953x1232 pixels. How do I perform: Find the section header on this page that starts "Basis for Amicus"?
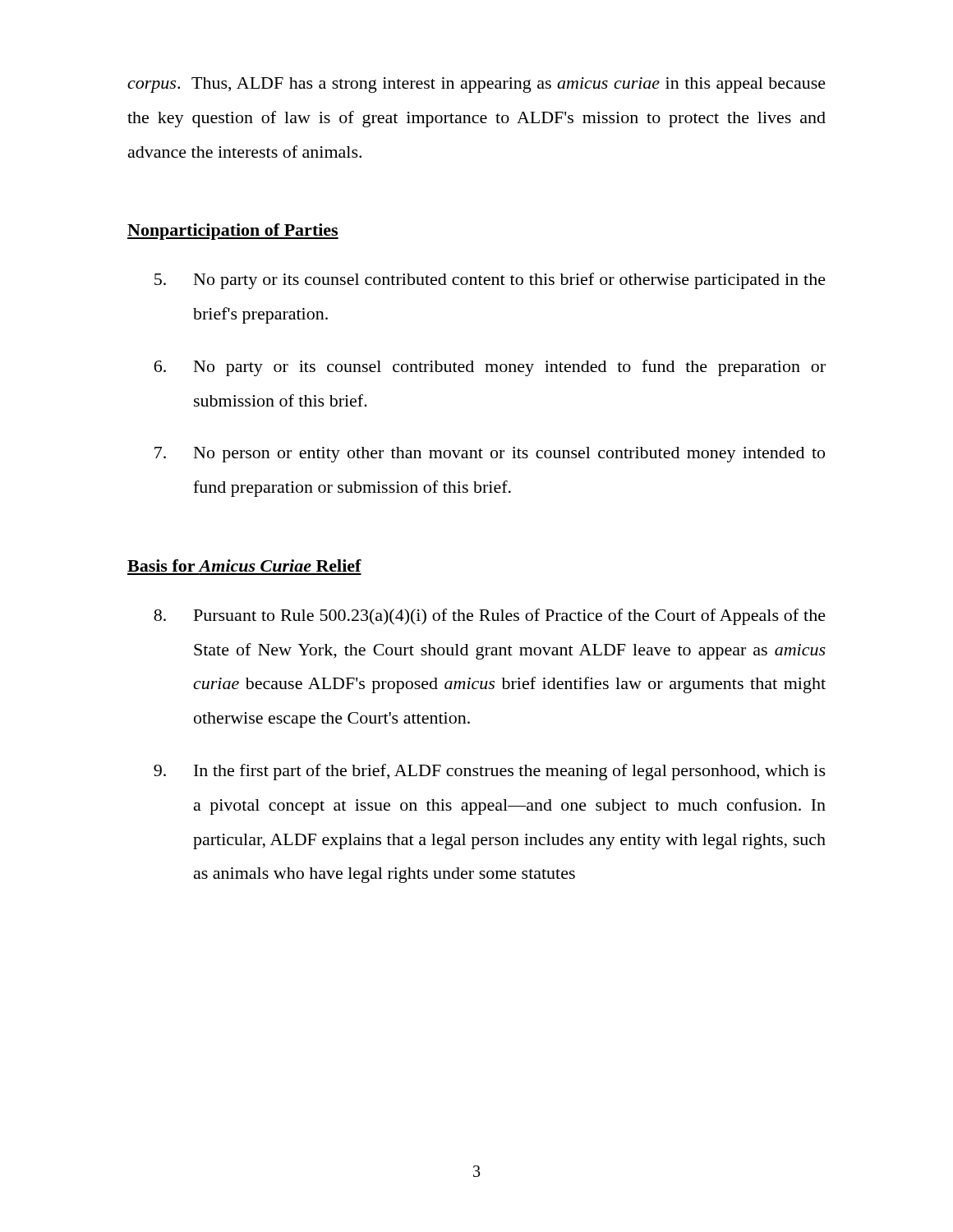[244, 566]
